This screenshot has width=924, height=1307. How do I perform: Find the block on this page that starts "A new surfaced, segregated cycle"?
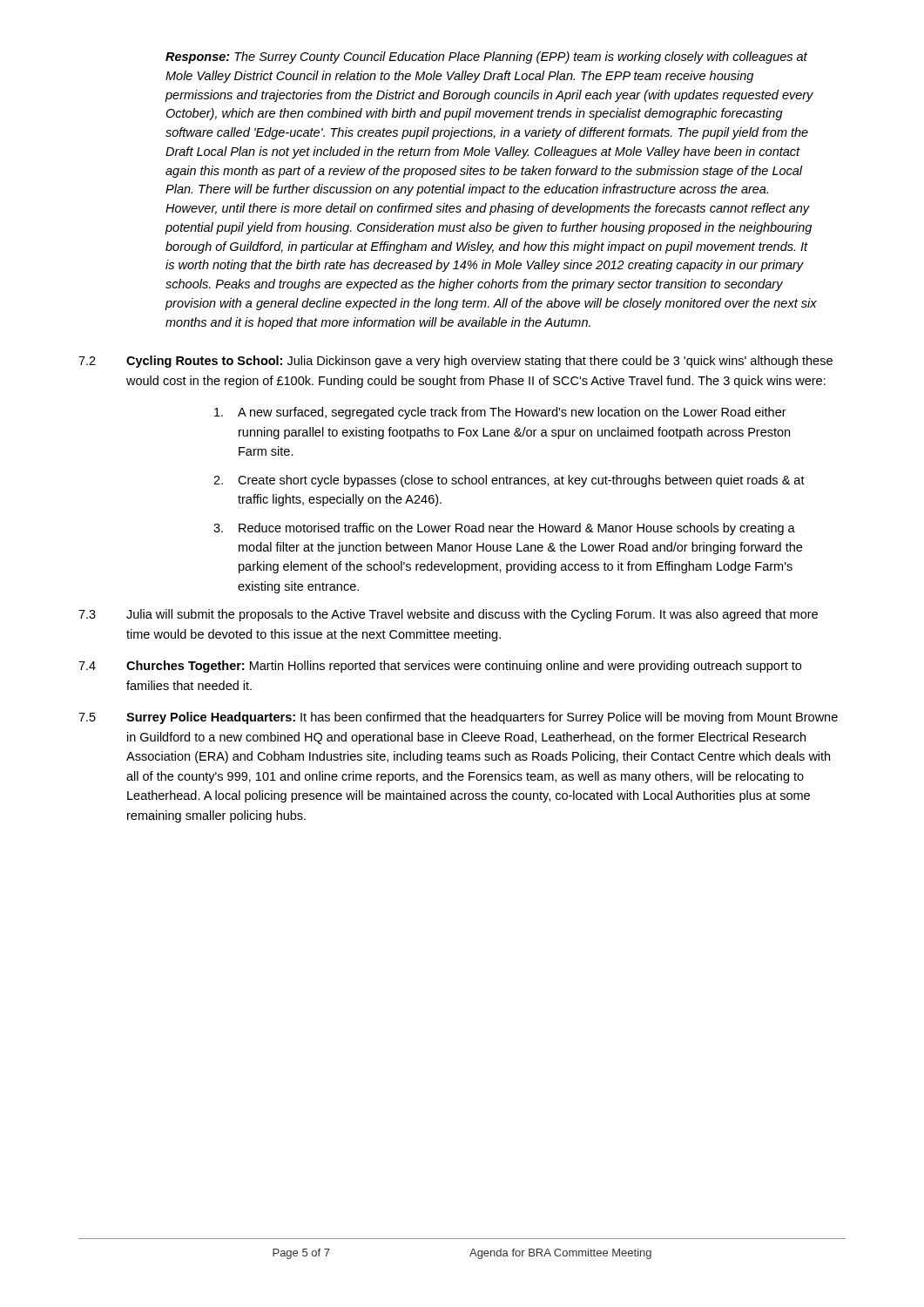coord(516,432)
